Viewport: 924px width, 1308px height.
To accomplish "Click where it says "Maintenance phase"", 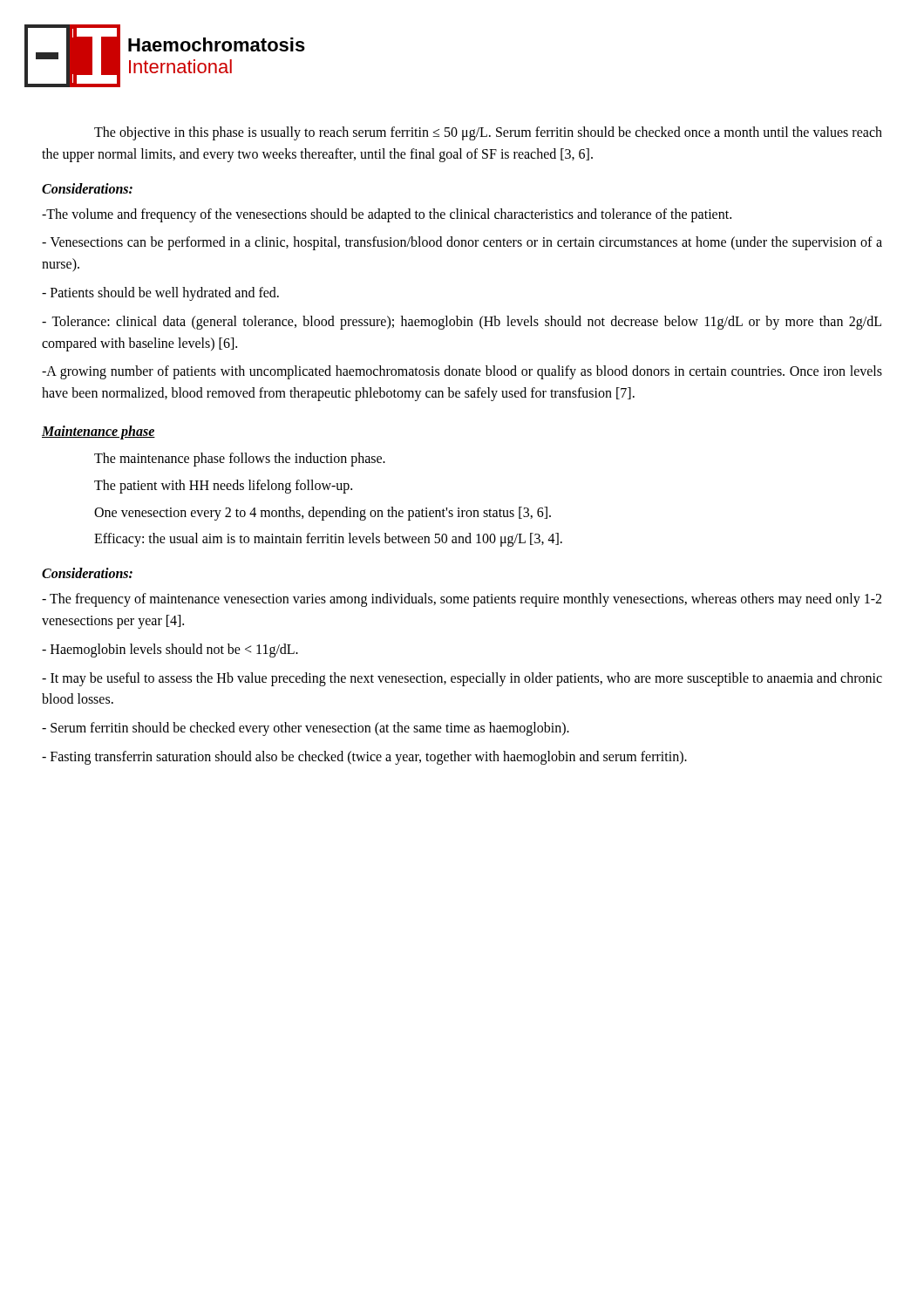I will coord(98,431).
